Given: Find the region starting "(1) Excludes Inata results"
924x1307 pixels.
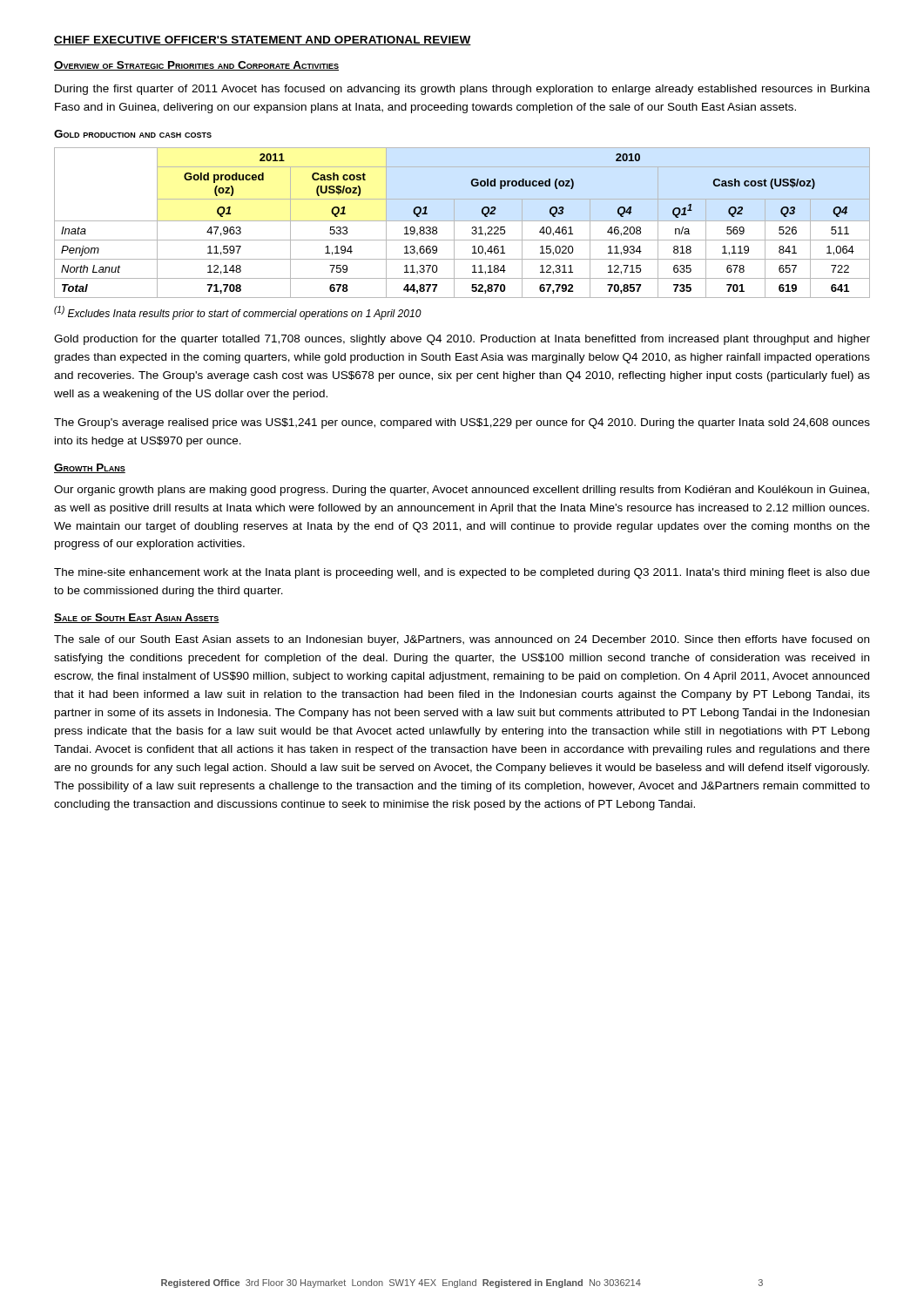Looking at the screenshot, I should (x=237, y=313).
